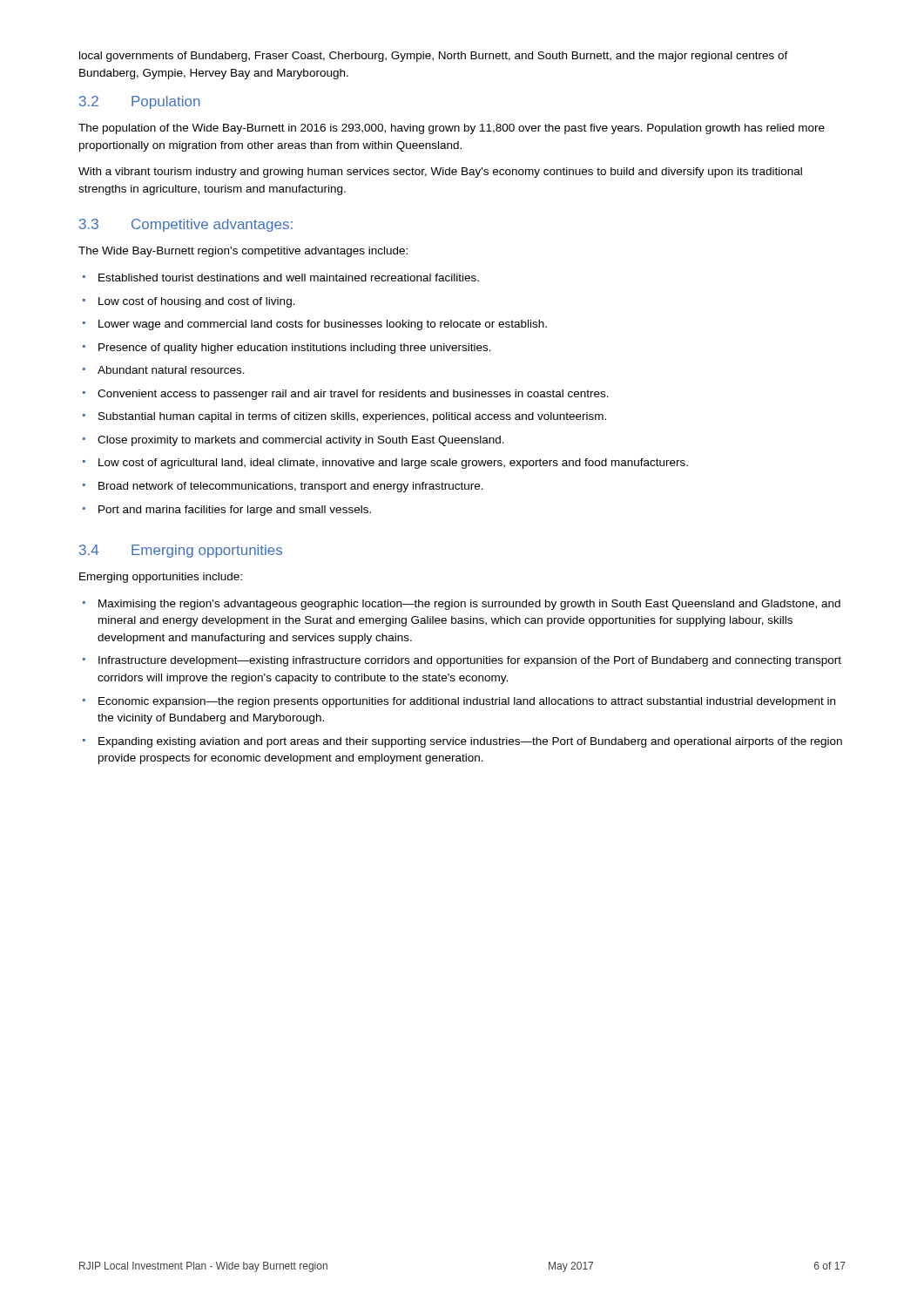The image size is (924, 1307).
Task: Point to the text starting "Economic expansion—the region presents opportunities for"
Action: (467, 709)
